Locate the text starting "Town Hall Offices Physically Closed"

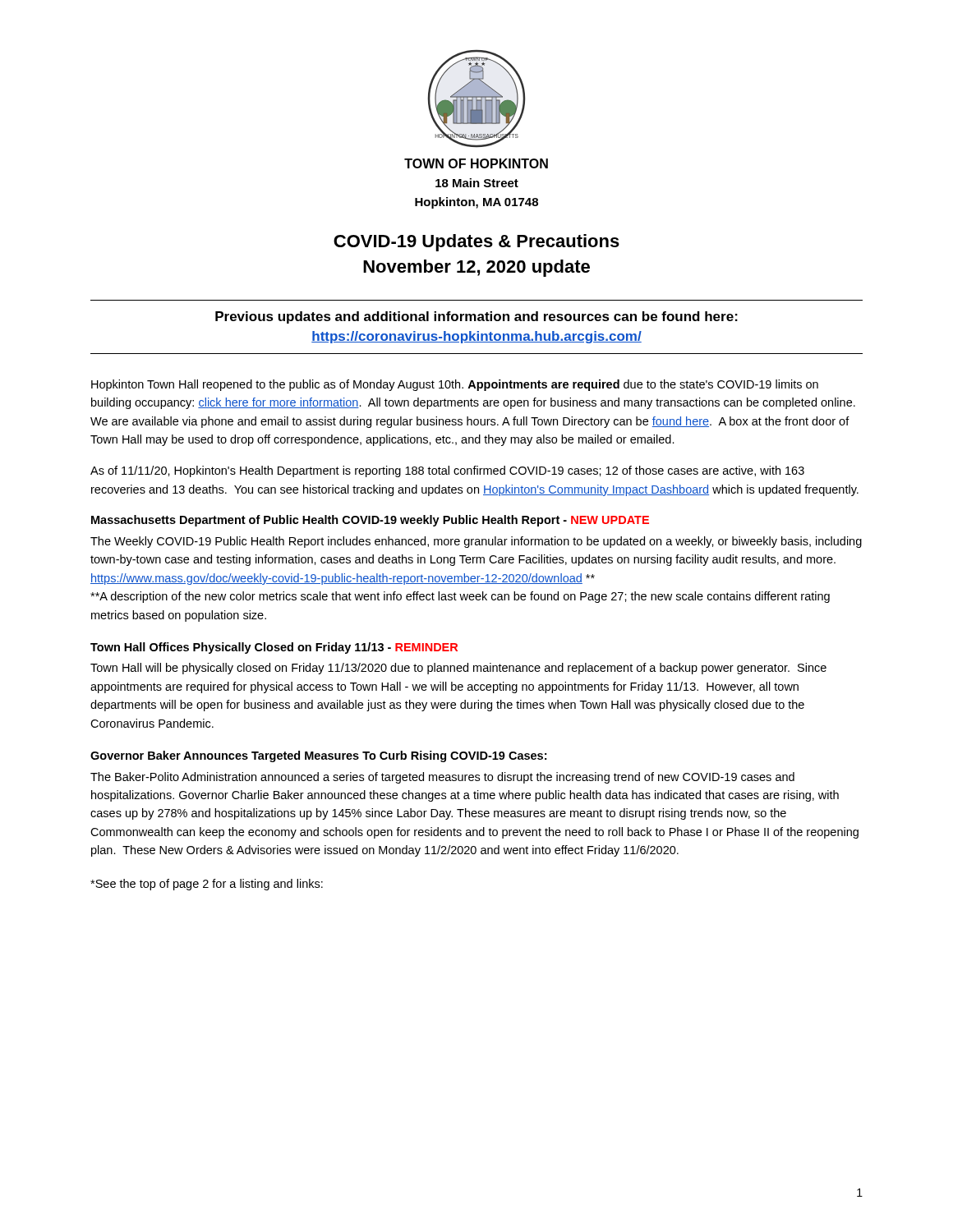[274, 647]
